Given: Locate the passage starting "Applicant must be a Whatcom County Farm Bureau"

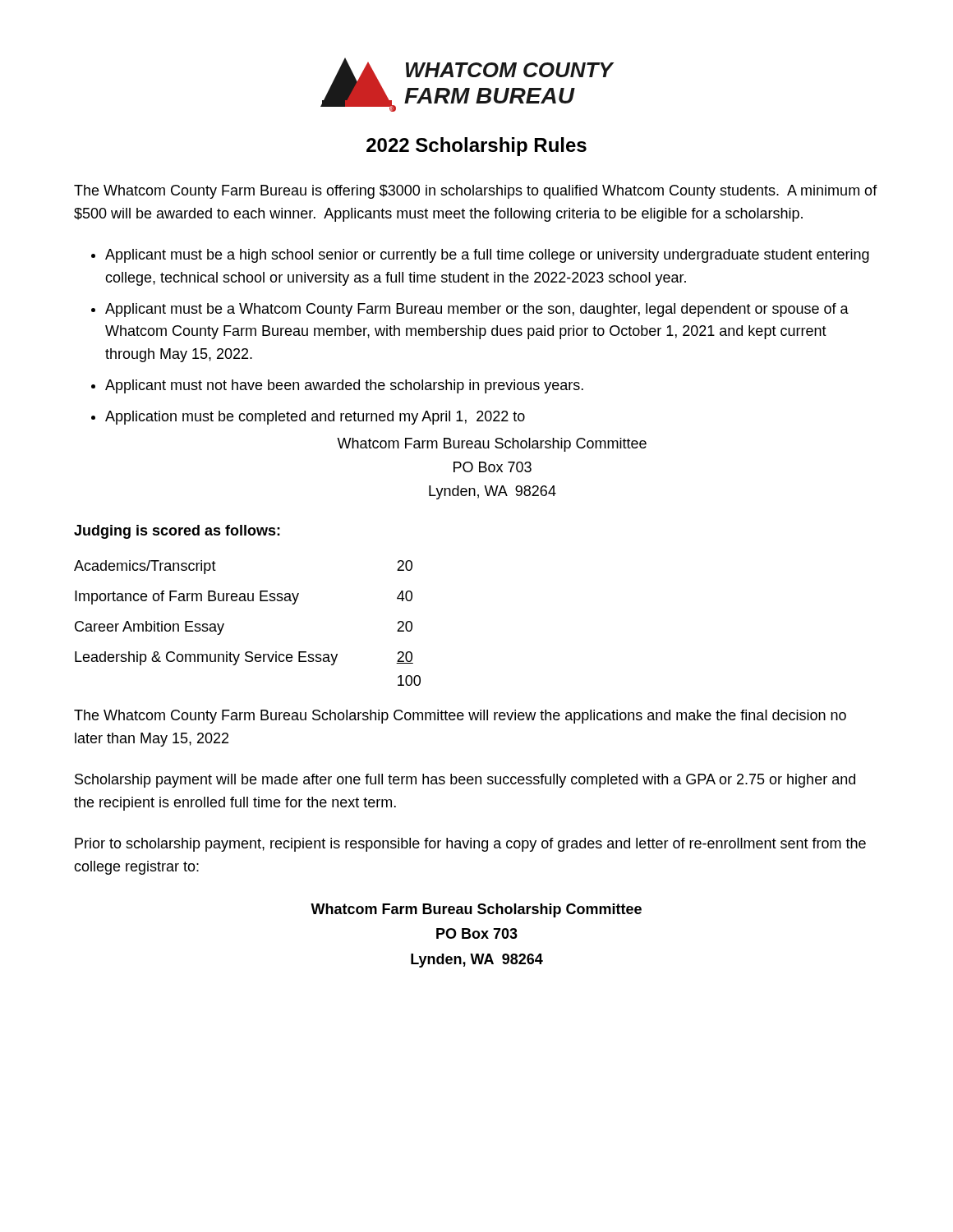Looking at the screenshot, I should point(477,331).
